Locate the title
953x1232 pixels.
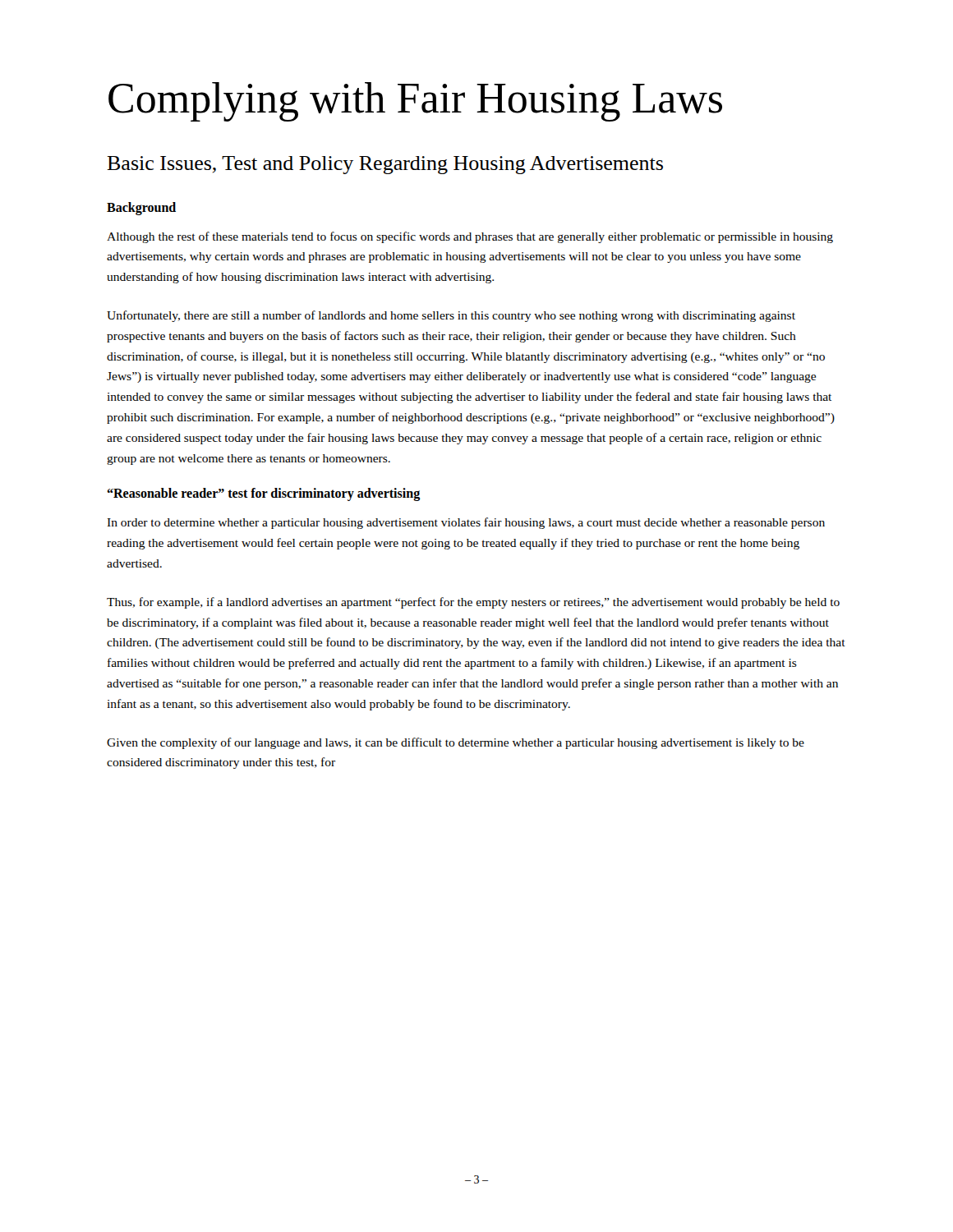476,98
